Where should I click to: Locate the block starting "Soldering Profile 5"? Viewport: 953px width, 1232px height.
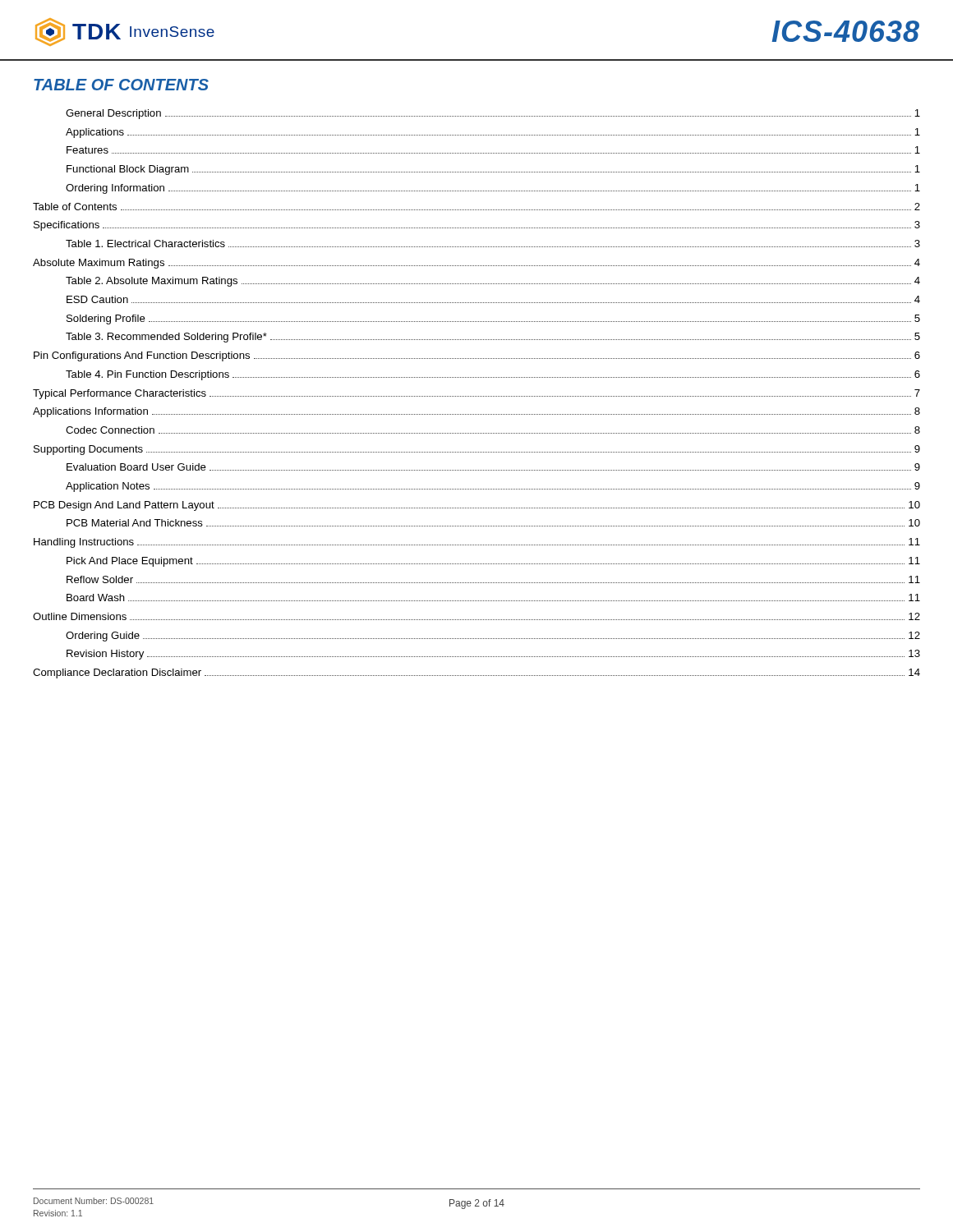pyautogui.click(x=493, y=319)
